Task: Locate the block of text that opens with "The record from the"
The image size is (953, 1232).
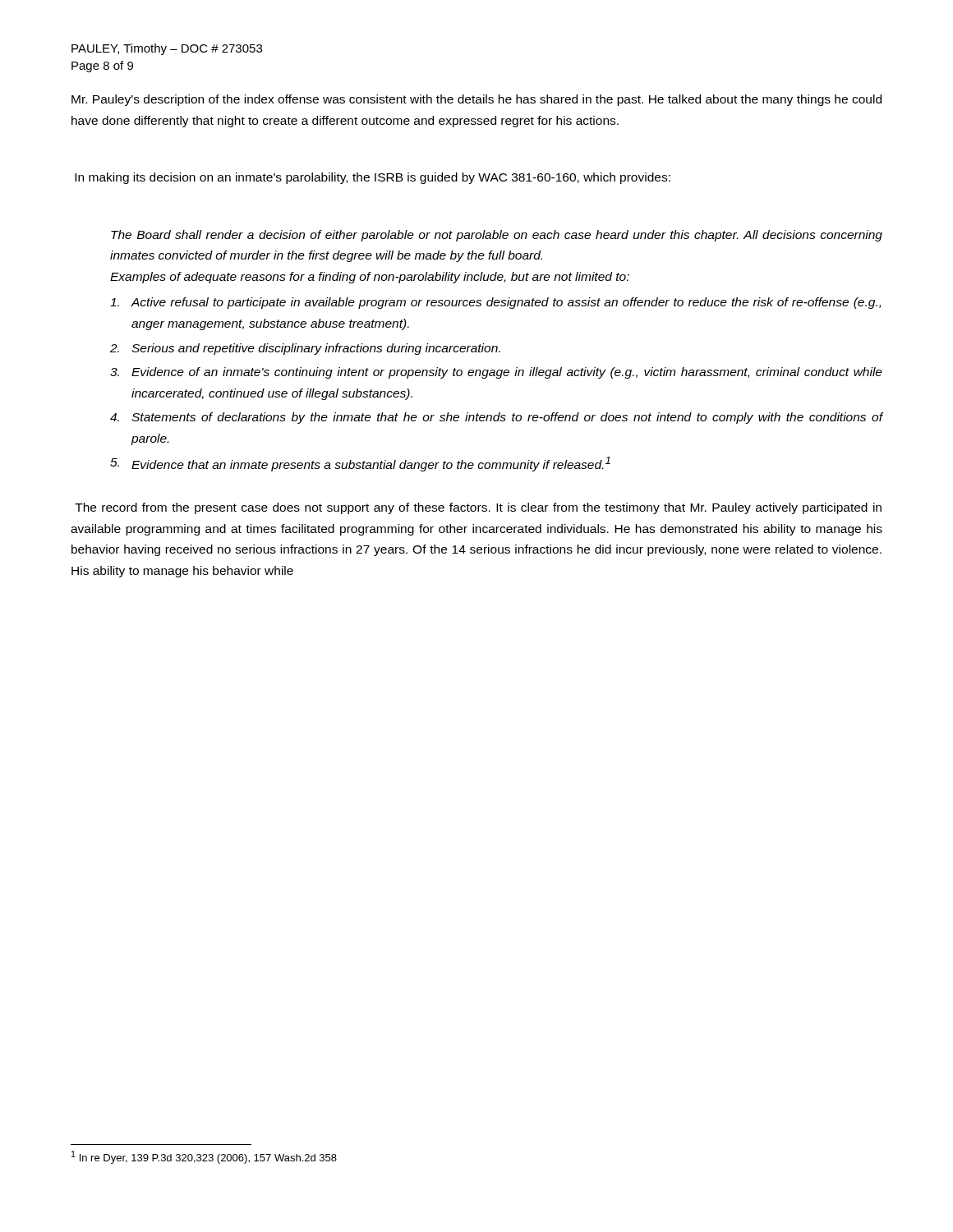Action: [x=476, y=539]
